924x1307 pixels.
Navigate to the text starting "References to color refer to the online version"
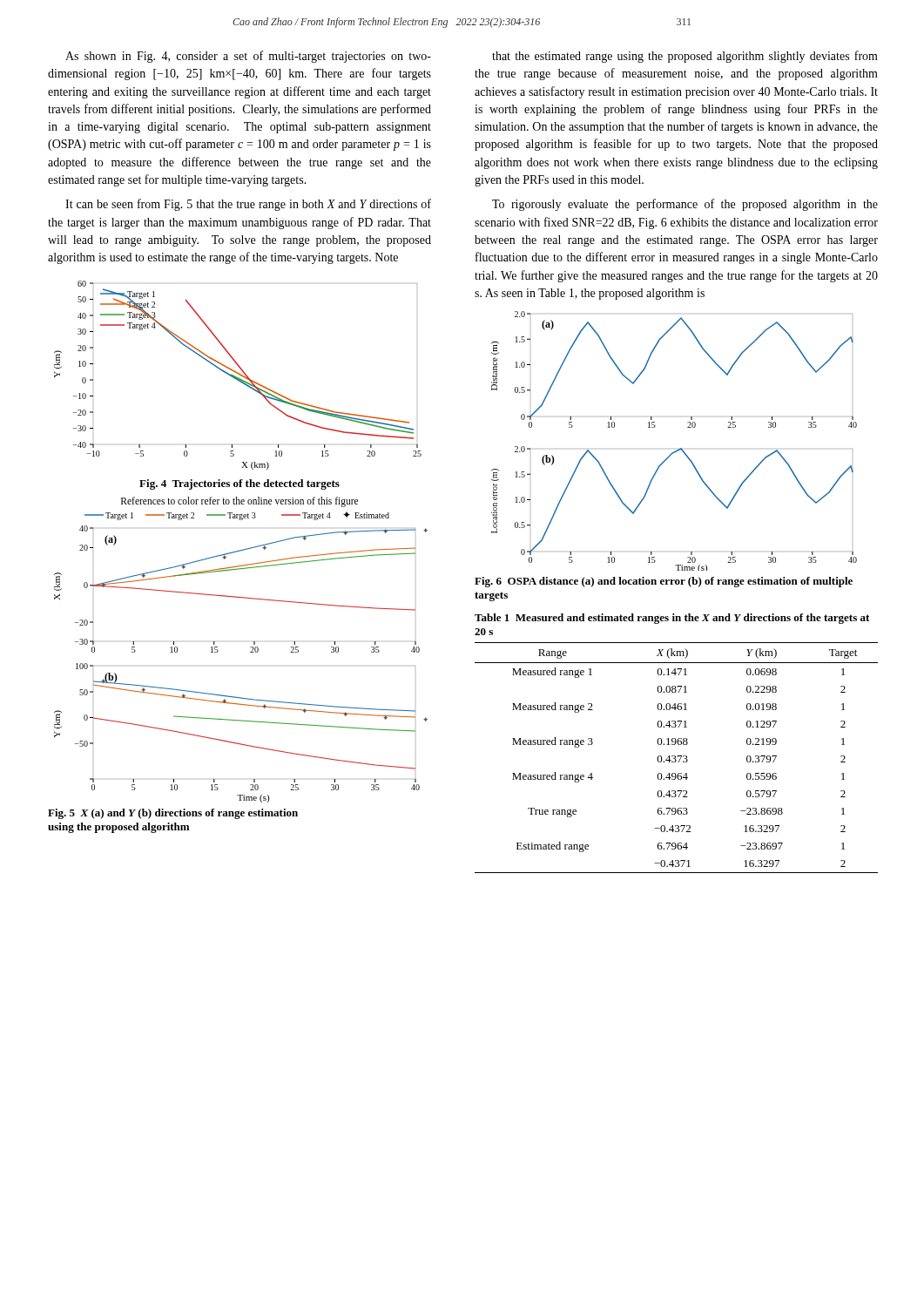point(240,501)
